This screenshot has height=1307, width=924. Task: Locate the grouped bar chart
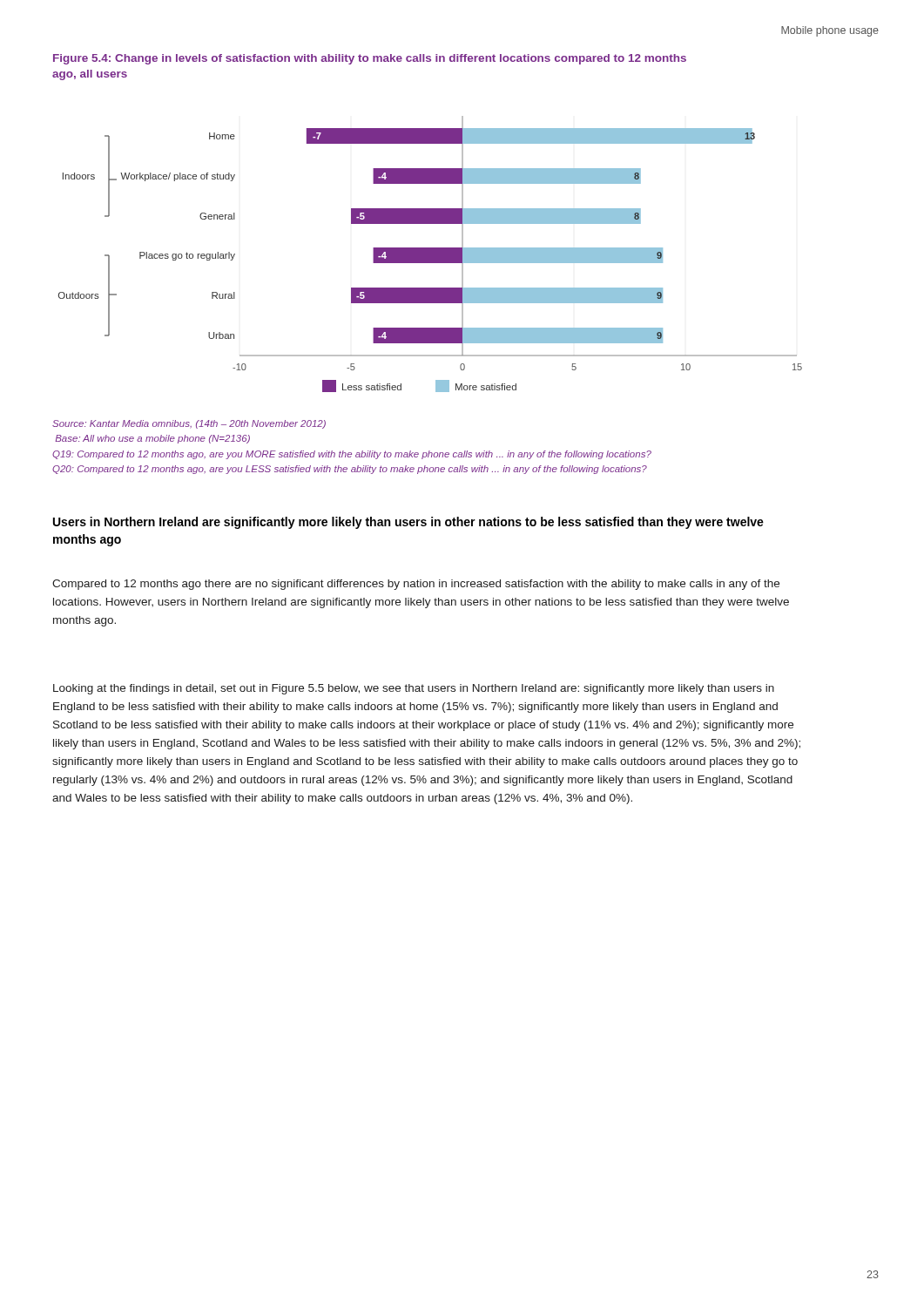point(444,251)
